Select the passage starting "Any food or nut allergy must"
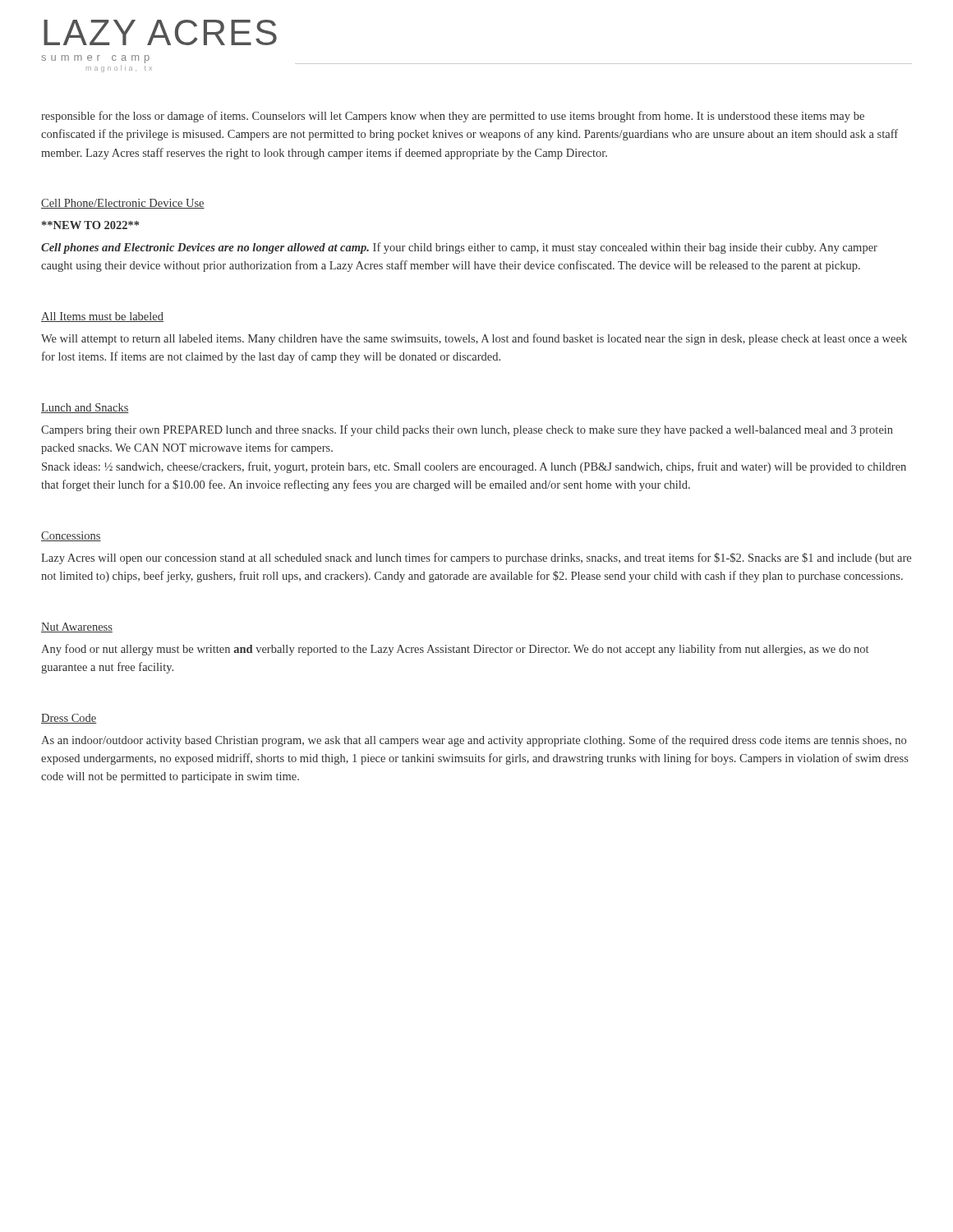Viewport: 953px width, 1232px height. (455, 658)
